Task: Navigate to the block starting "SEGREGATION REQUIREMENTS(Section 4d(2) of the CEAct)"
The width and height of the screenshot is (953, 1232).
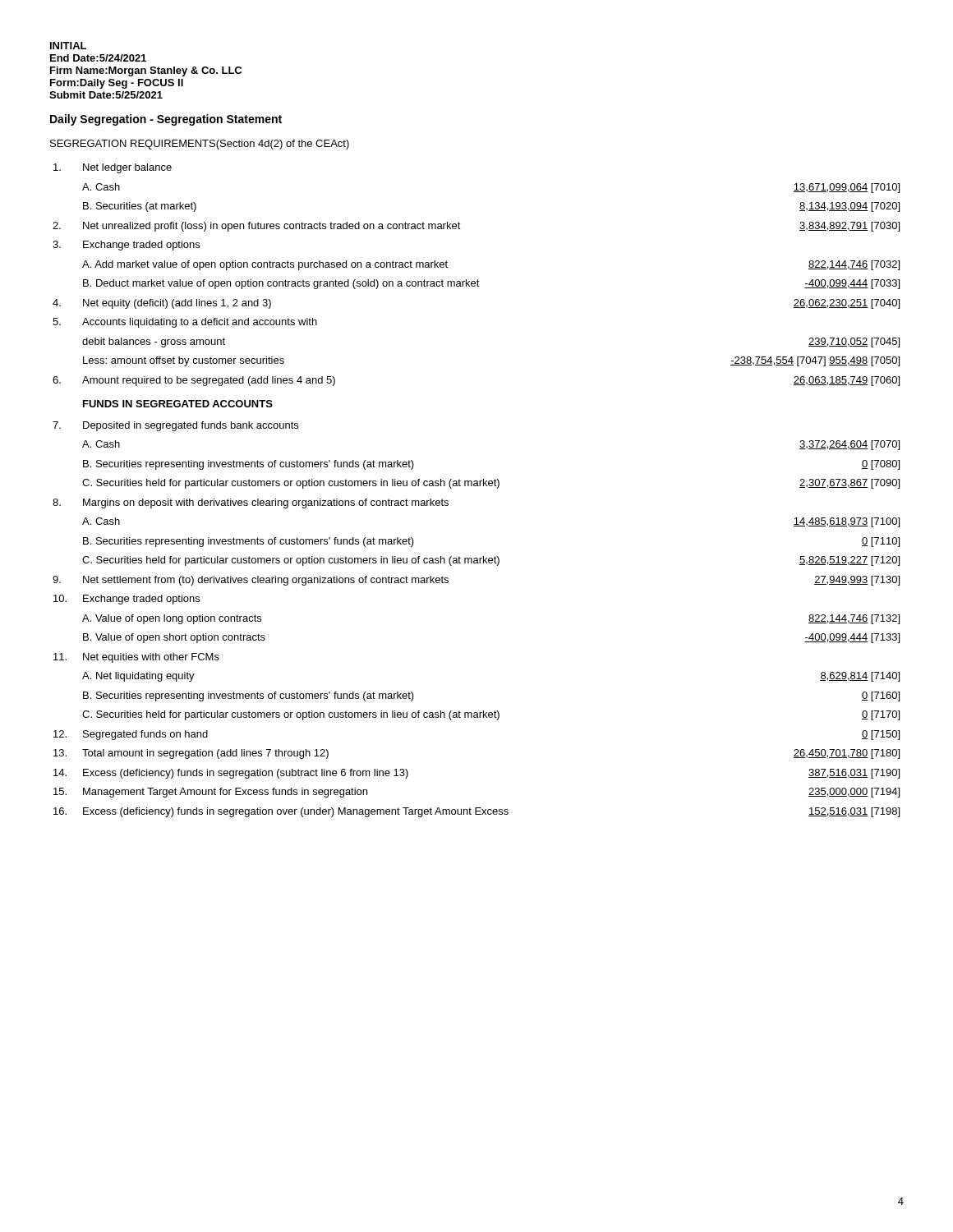Action: point(199,143)
